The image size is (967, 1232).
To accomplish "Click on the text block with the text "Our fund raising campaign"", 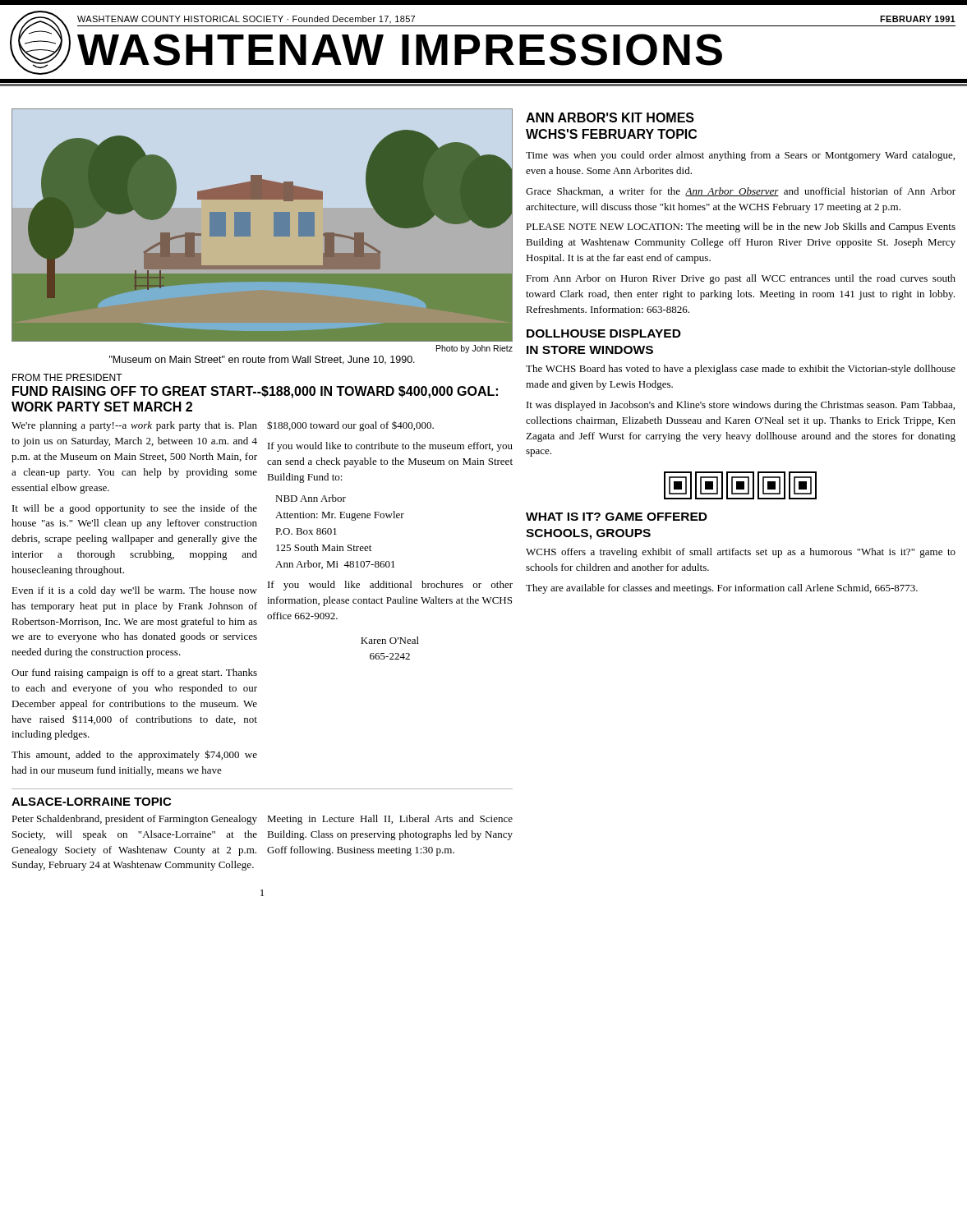I will coord(134,703).
